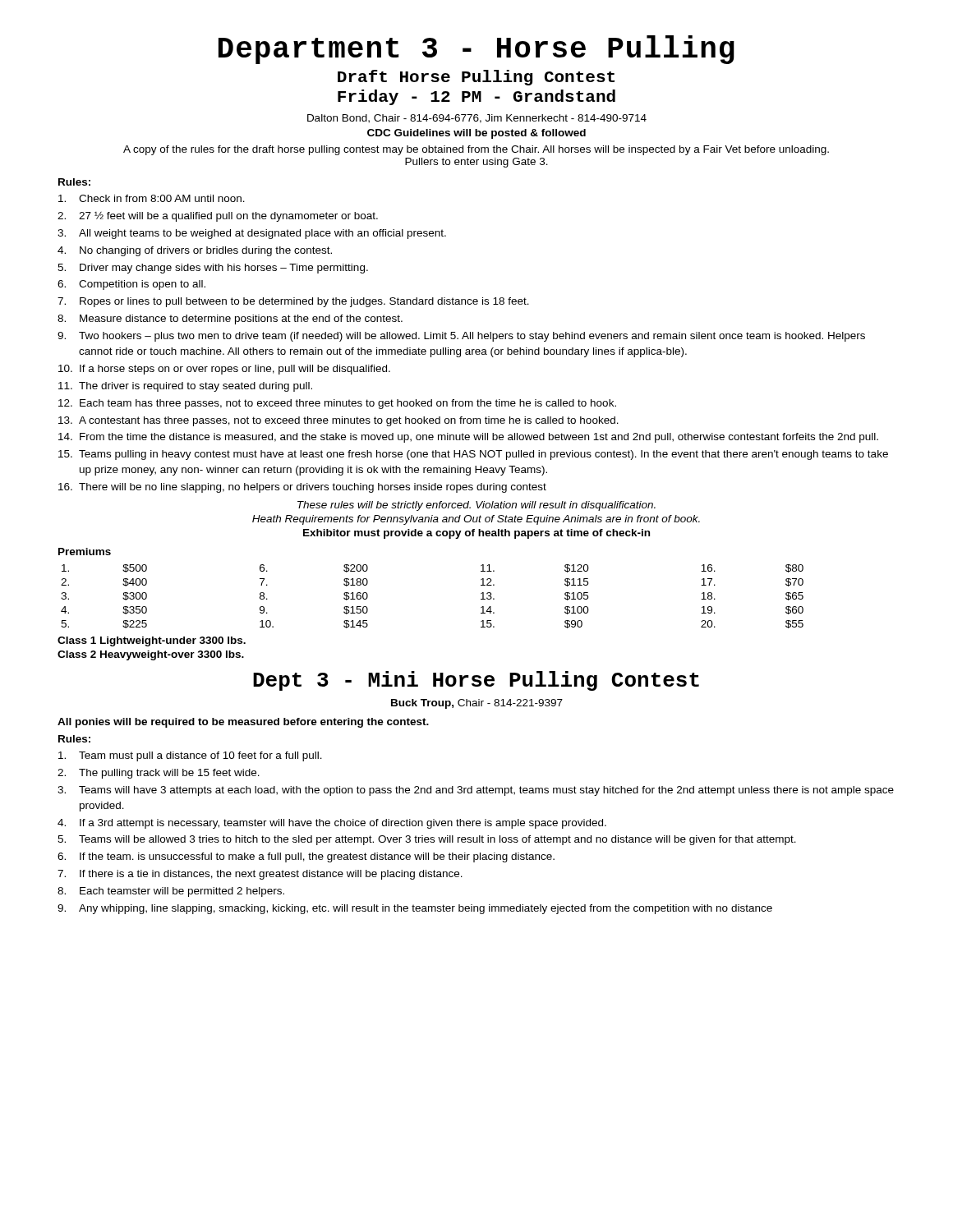Screen dimensions: 1232x953
Task: Click the passage that begins "6.If the team."
Action: 306,857
